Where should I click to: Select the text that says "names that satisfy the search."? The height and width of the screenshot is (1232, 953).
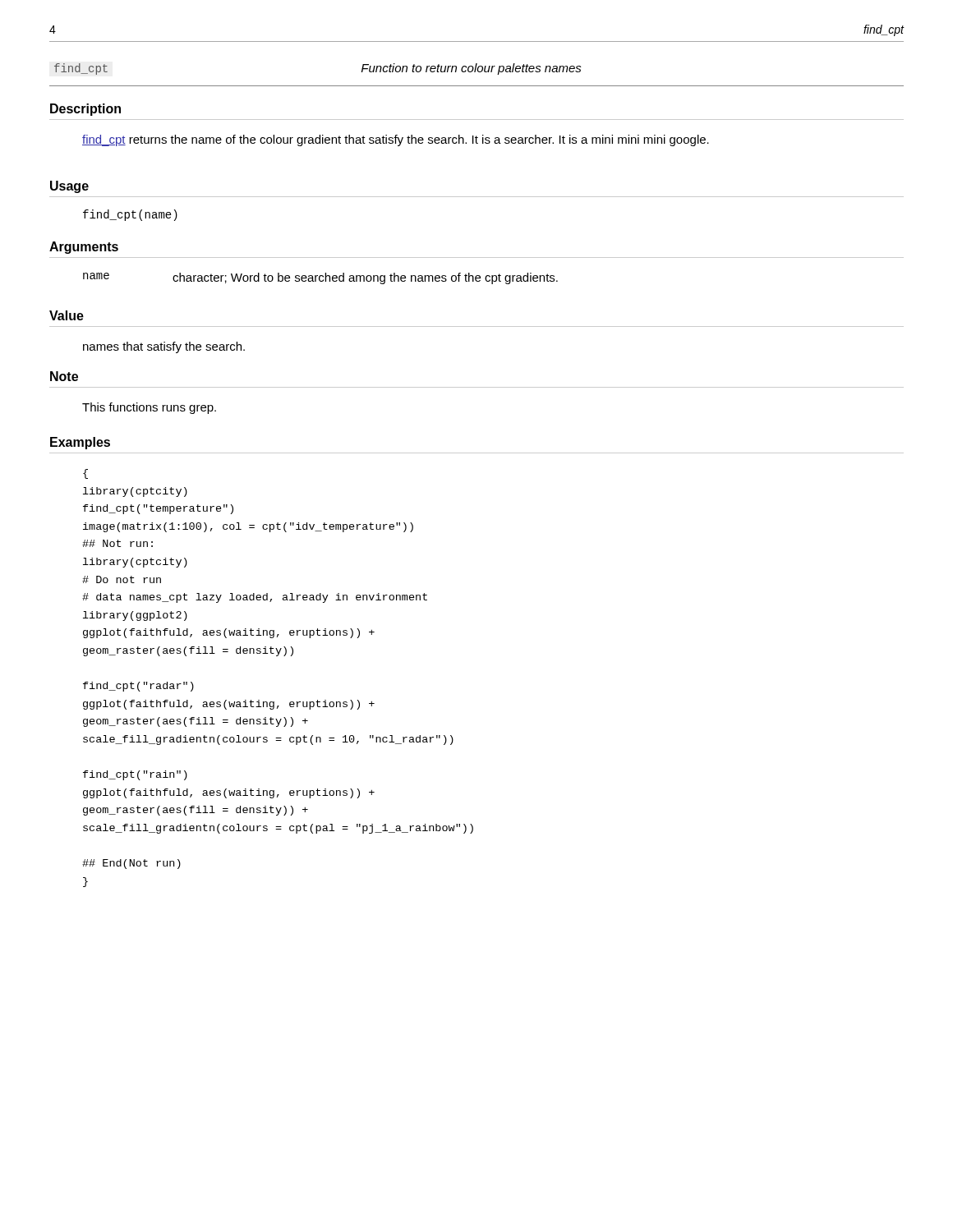pyautogui.click(x=164, y=346)
